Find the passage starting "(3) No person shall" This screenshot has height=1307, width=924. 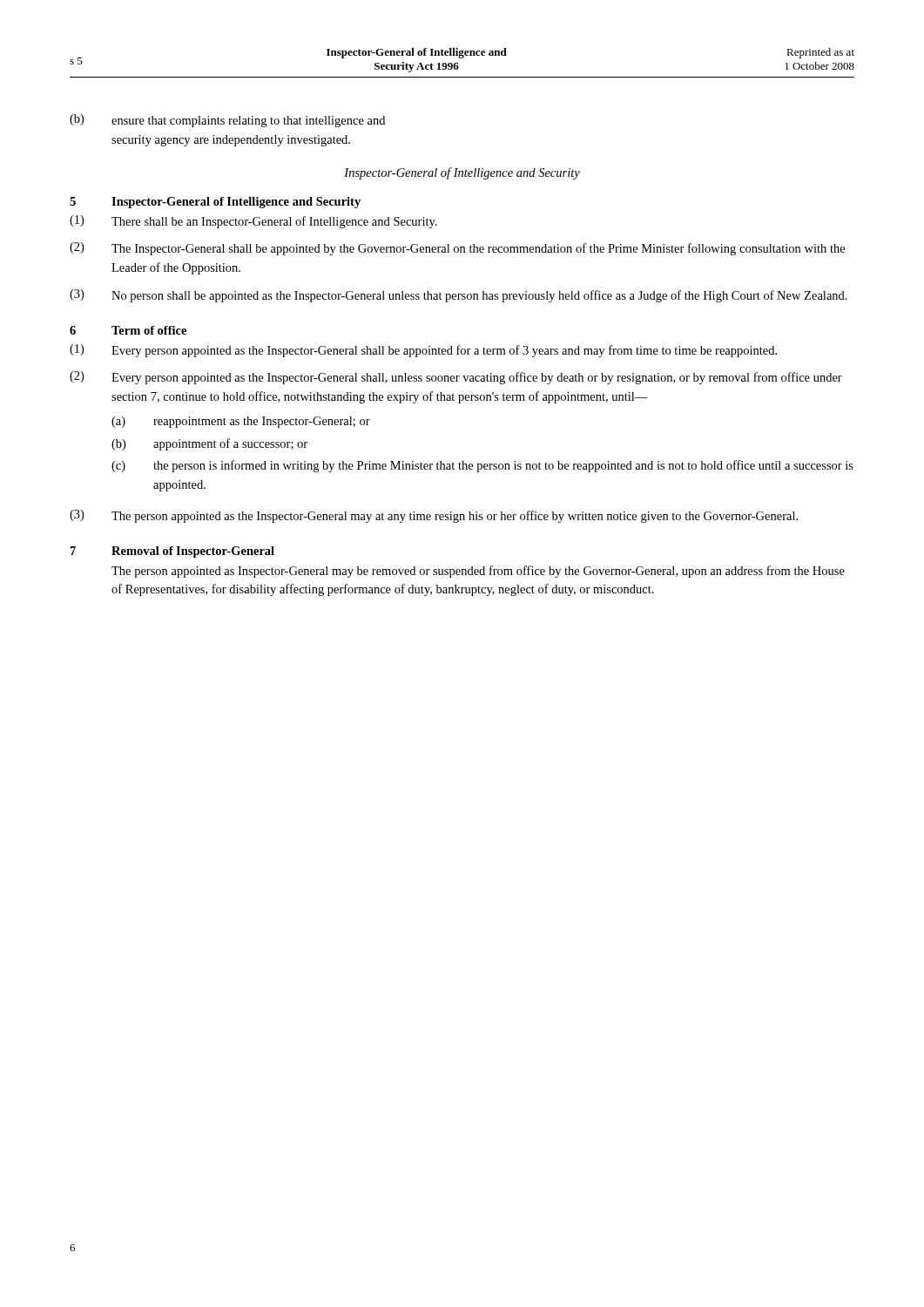pos(462,296)
